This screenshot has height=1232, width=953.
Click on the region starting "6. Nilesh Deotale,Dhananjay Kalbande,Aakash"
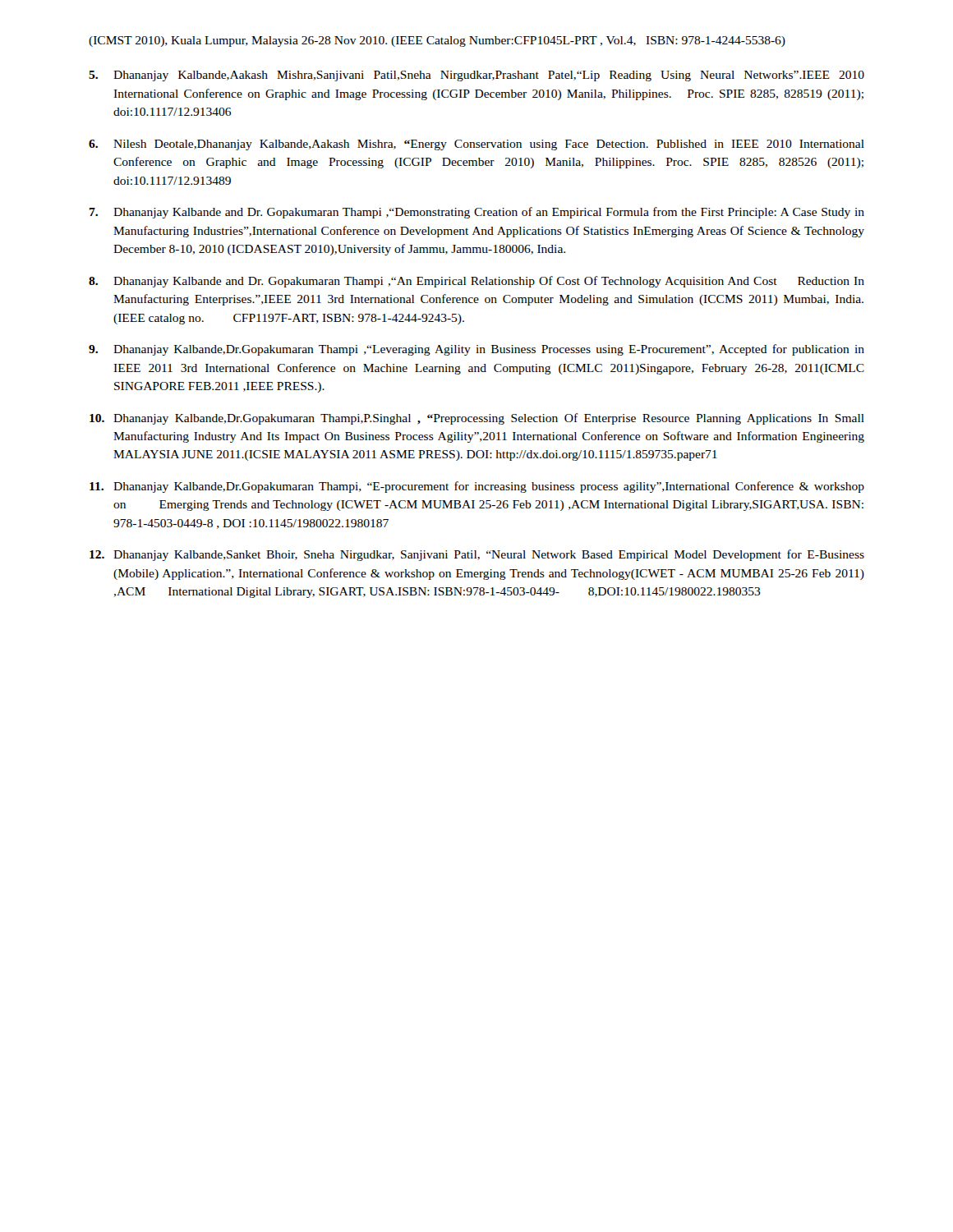pos(476,162)
